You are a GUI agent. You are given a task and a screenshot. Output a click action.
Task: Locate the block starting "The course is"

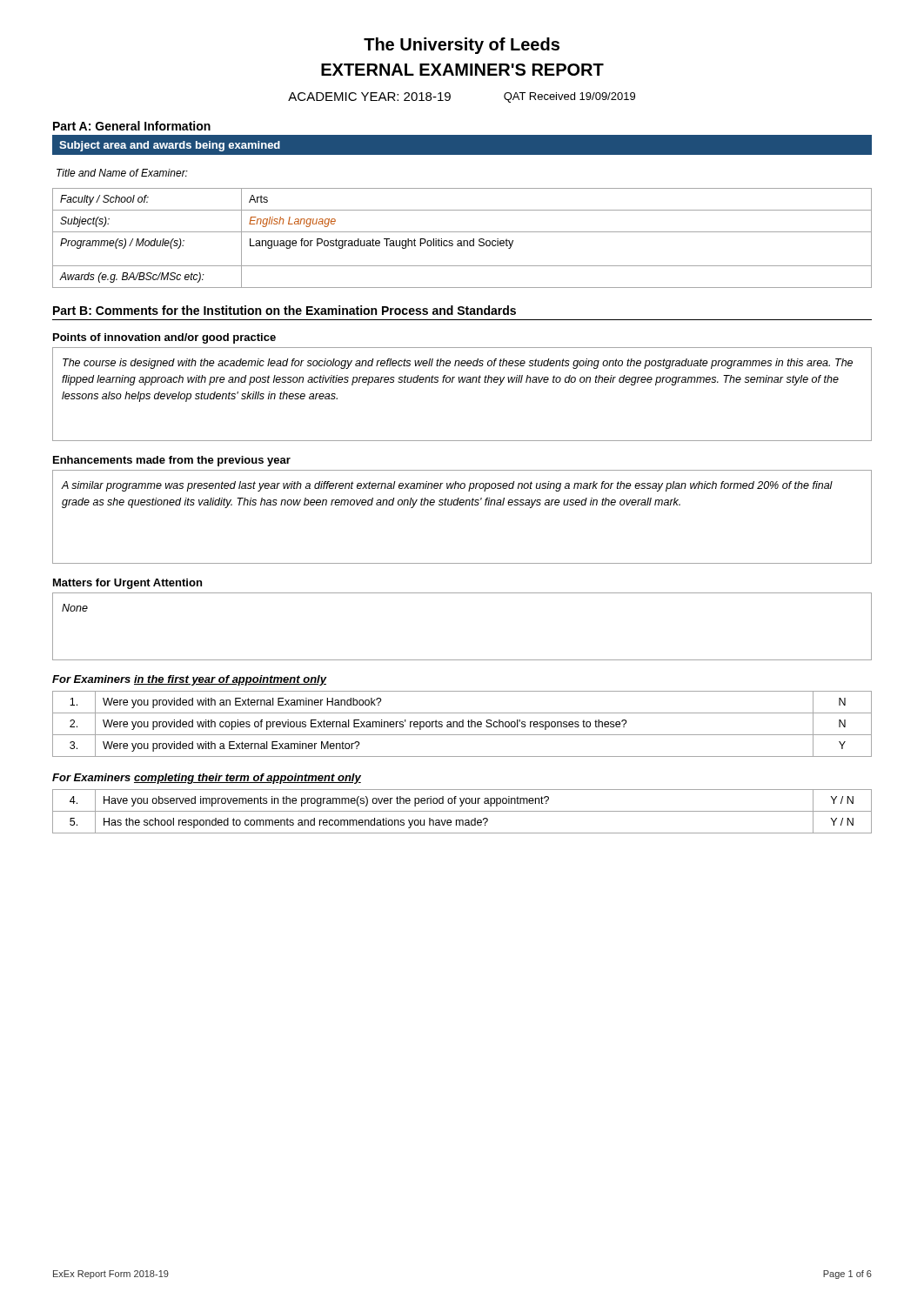pyautogui.click(x=457, y=379)
